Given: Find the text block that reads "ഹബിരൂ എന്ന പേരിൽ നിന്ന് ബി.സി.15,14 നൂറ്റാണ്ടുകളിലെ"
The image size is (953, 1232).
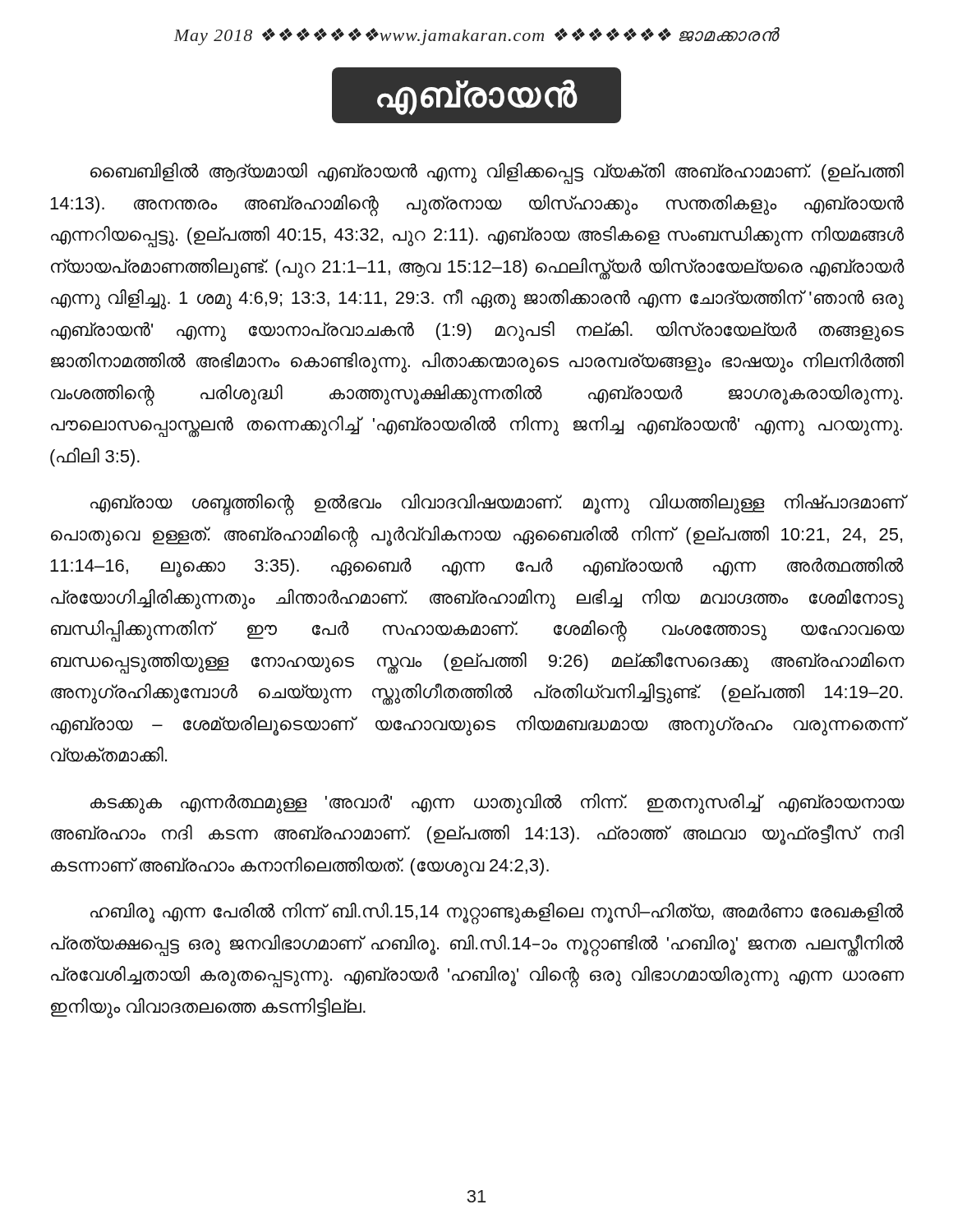Looking at the screenshot, I should pos(476,959).
